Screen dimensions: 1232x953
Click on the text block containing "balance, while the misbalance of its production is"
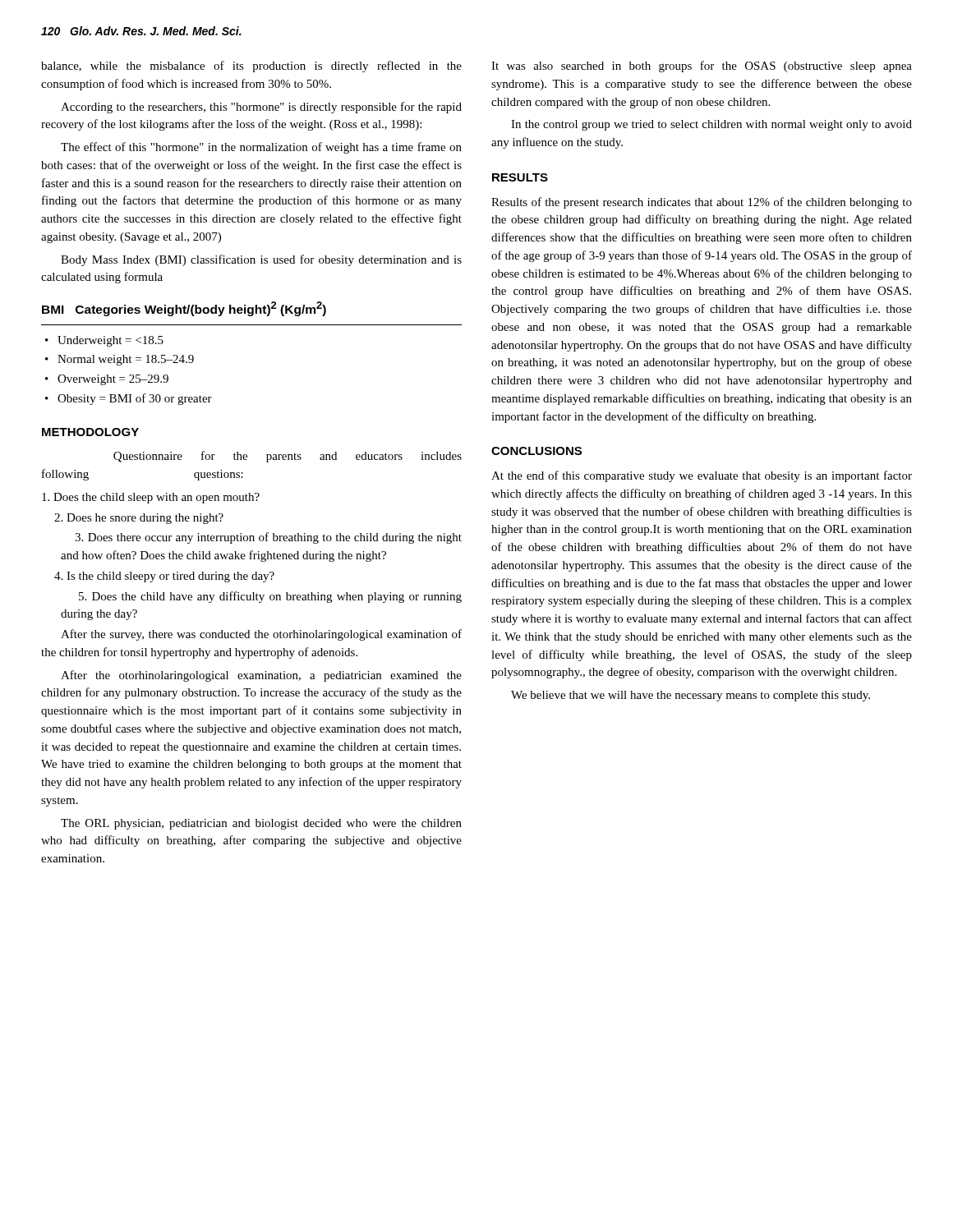point(251,172)
